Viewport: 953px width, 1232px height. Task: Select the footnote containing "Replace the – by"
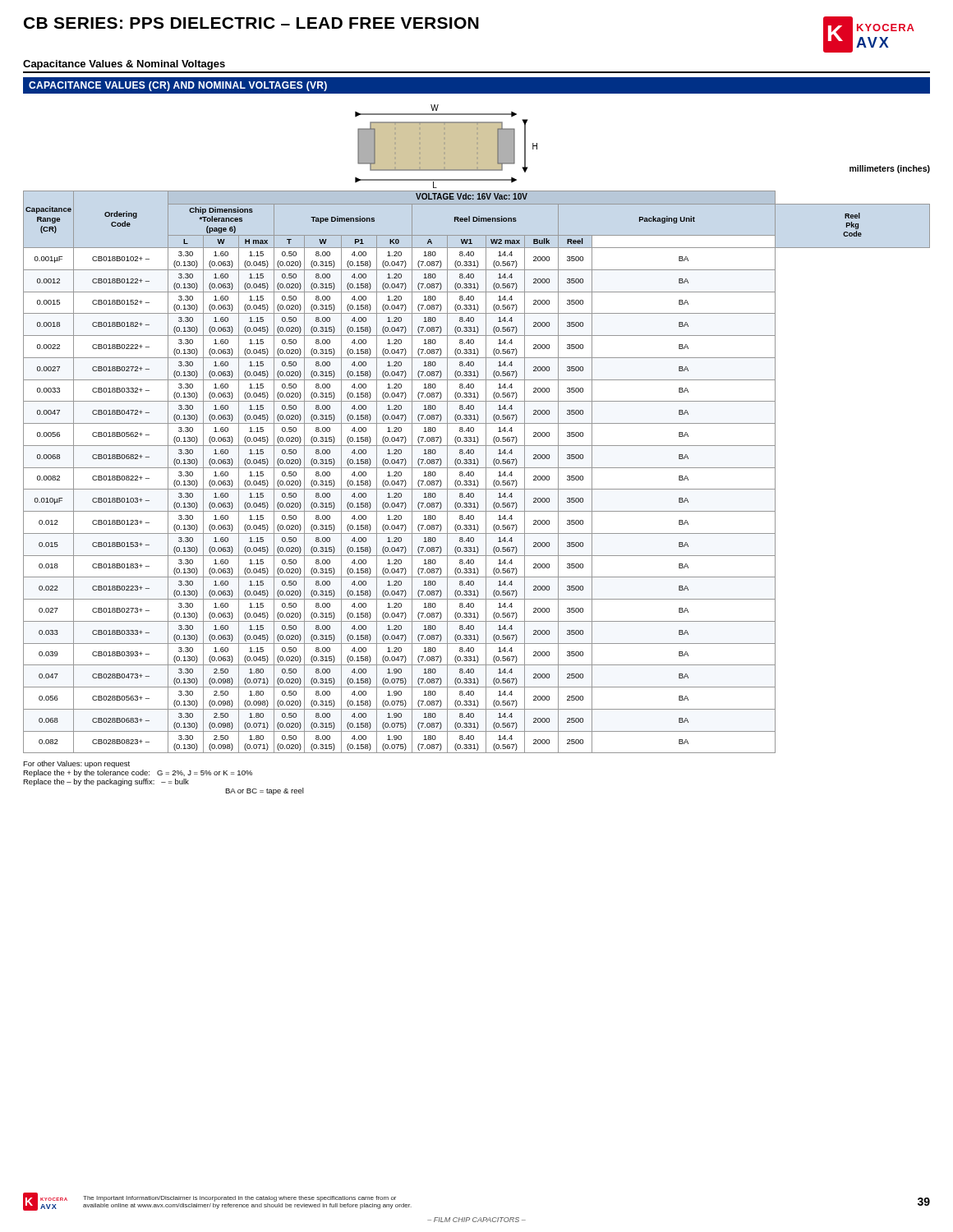coord(106,782)
